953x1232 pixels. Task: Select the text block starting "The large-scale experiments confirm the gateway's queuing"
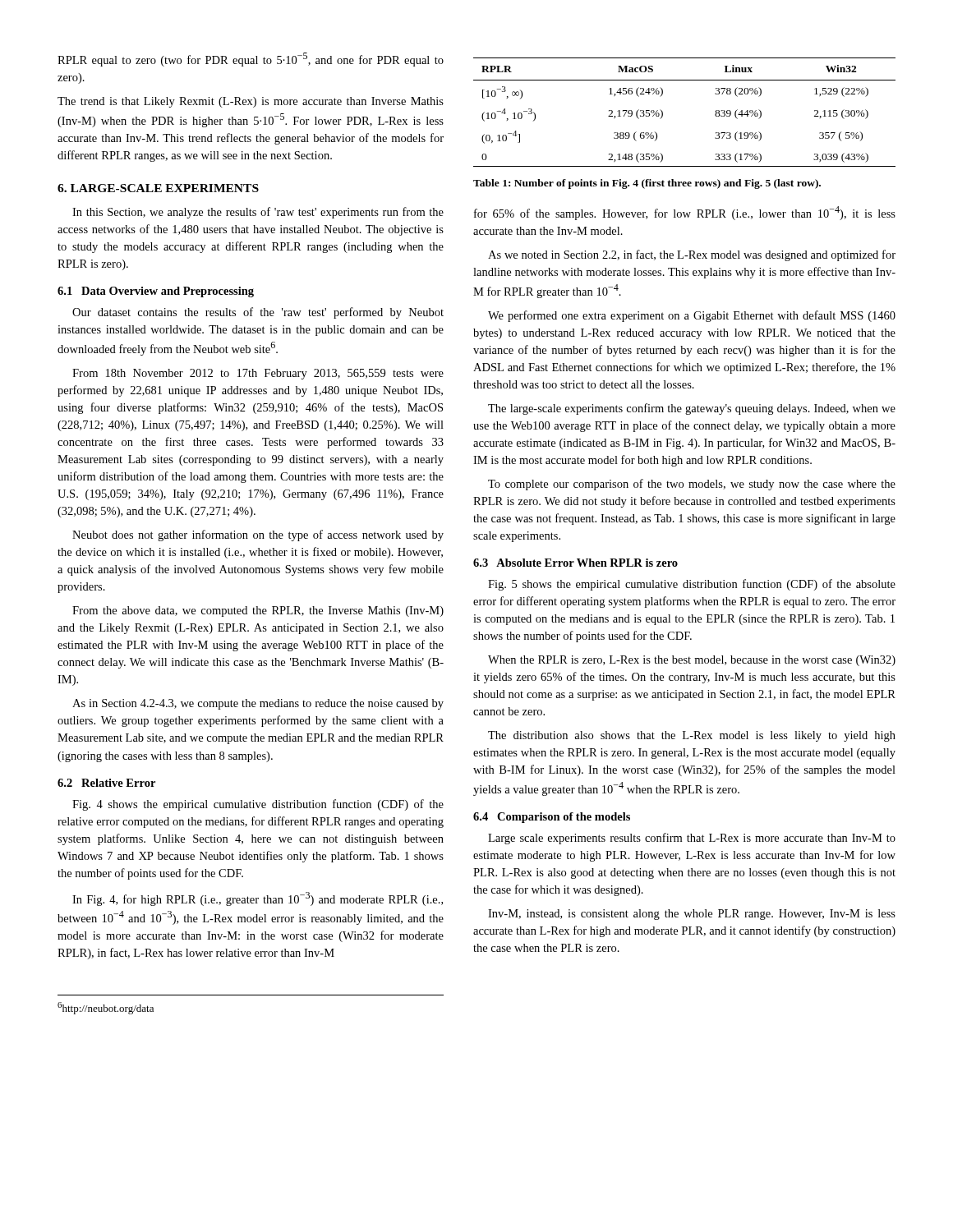[x=684, y=434]
